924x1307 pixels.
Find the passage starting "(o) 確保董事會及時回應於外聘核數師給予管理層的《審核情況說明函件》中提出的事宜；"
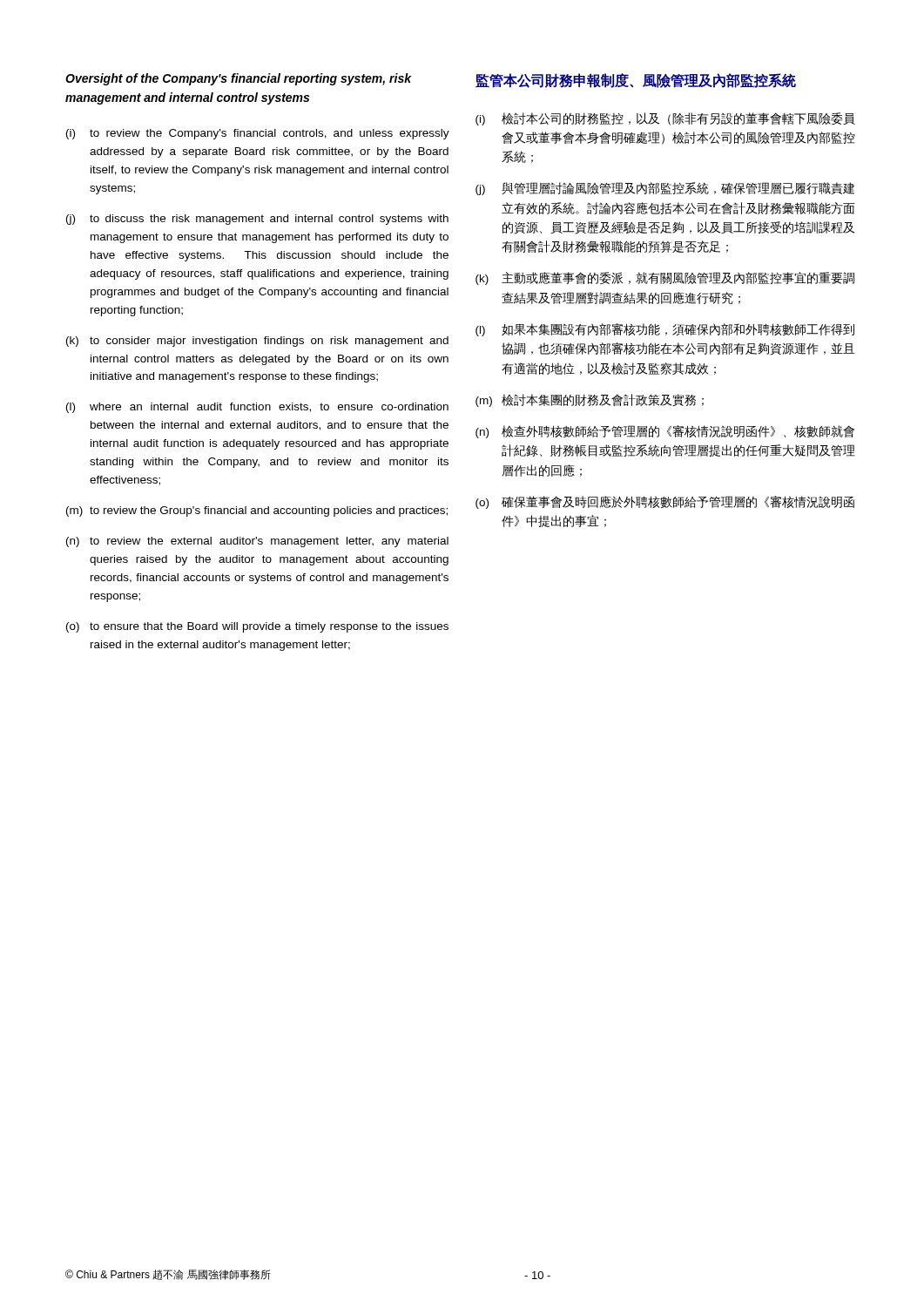point(667,512)
